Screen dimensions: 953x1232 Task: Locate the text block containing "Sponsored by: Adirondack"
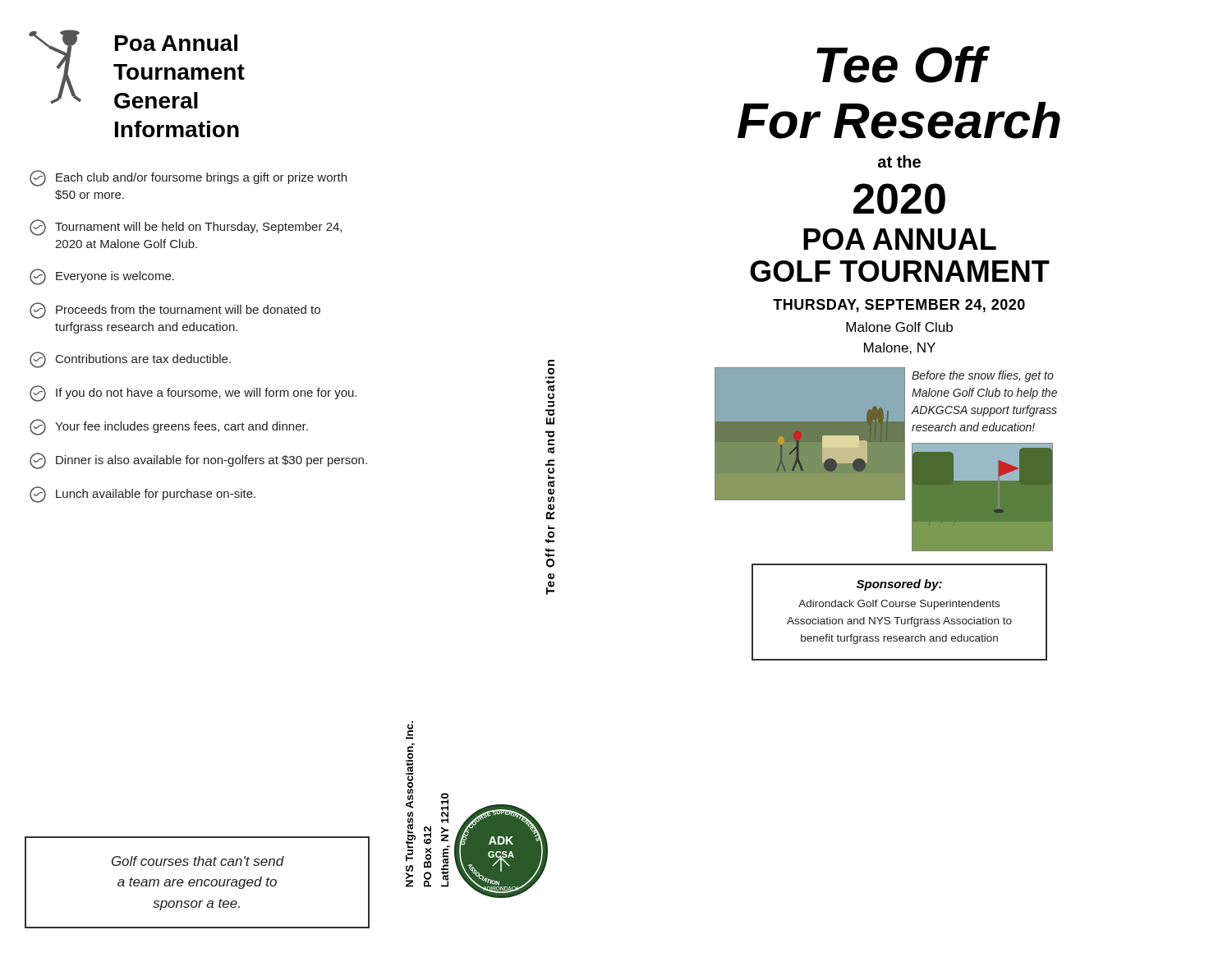click(899, 612)
